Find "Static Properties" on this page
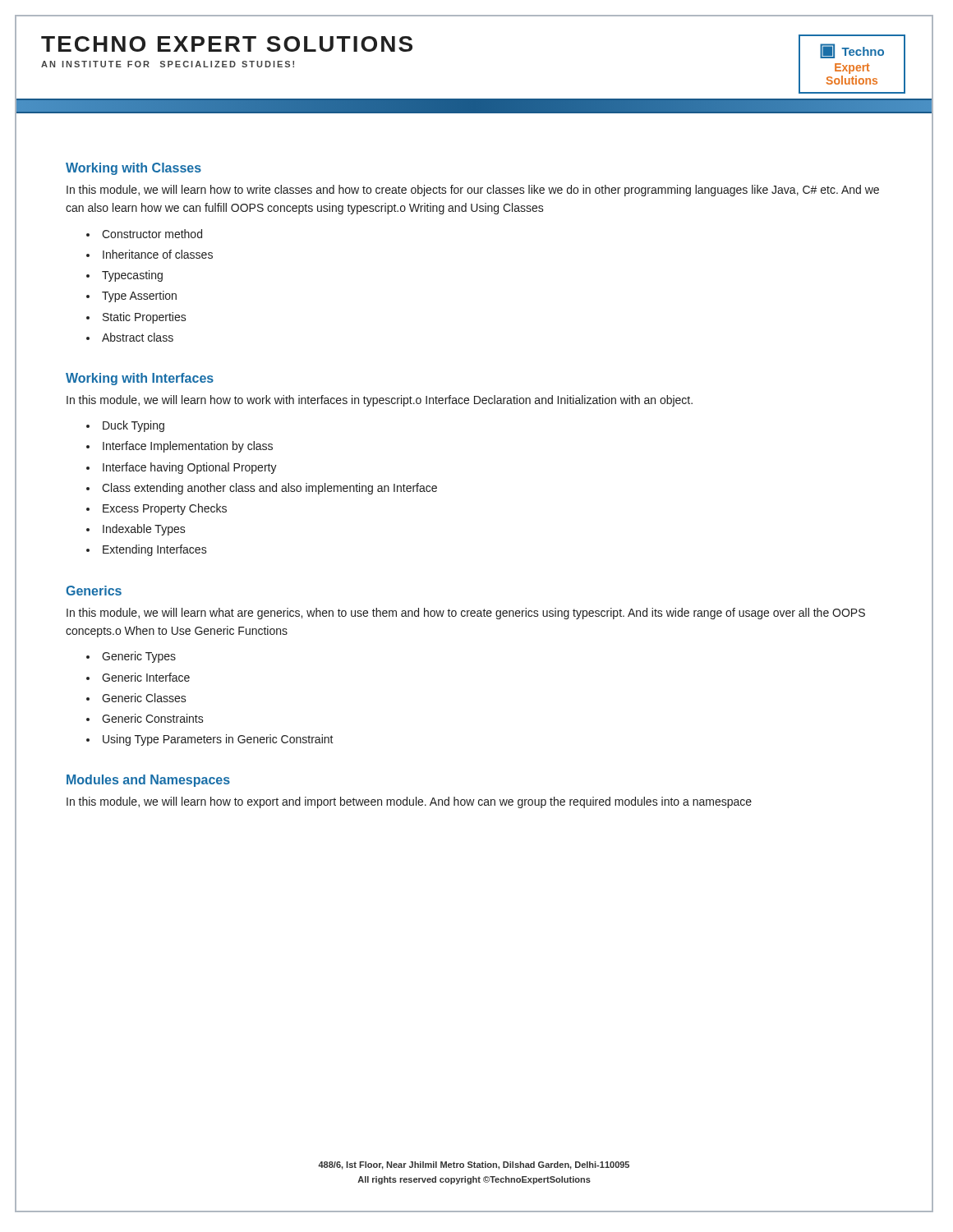The width and height of the screenshot is (953, 1232). 144,317
